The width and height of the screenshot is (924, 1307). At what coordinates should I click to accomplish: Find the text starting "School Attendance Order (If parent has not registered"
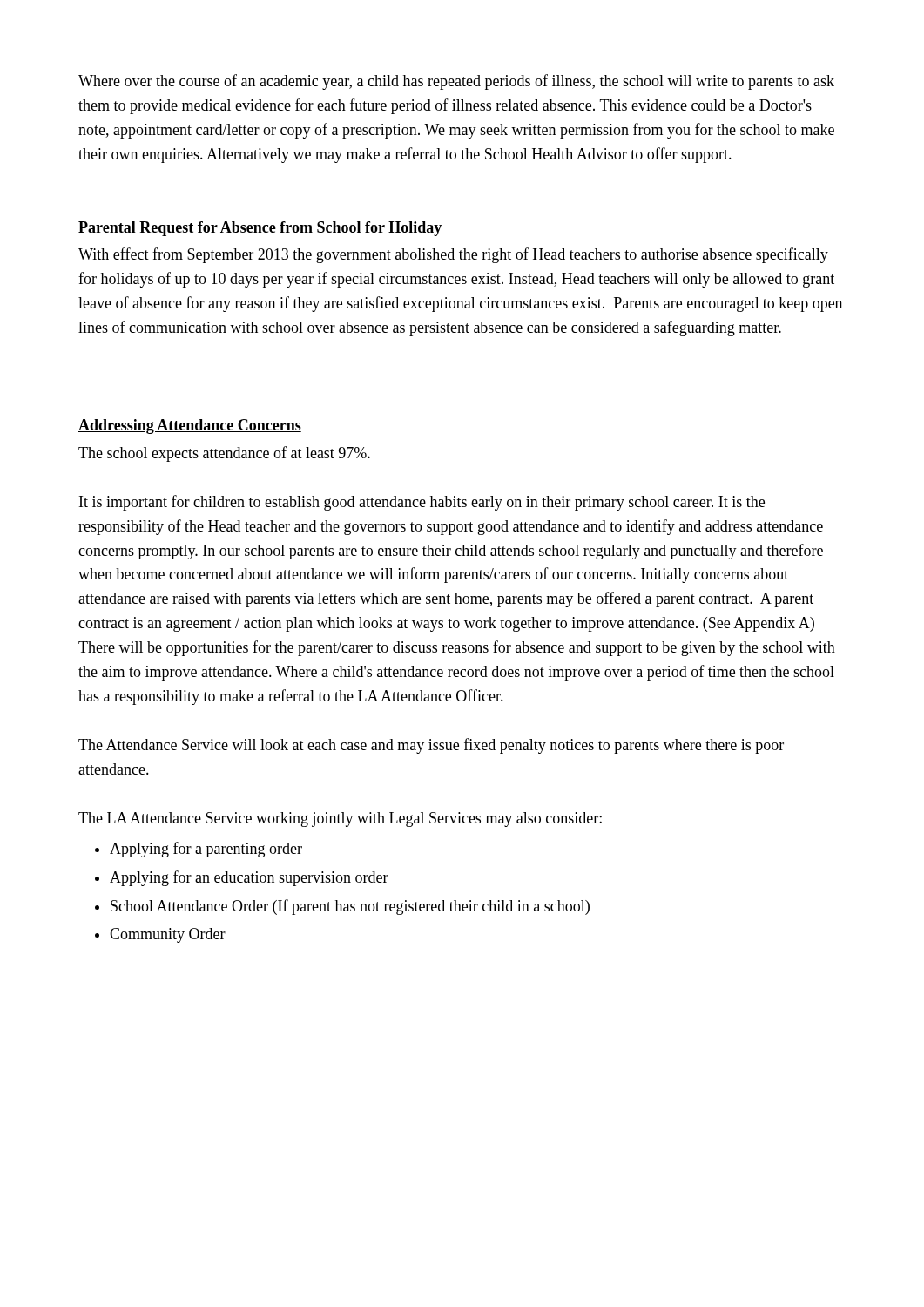coord(350,906)
